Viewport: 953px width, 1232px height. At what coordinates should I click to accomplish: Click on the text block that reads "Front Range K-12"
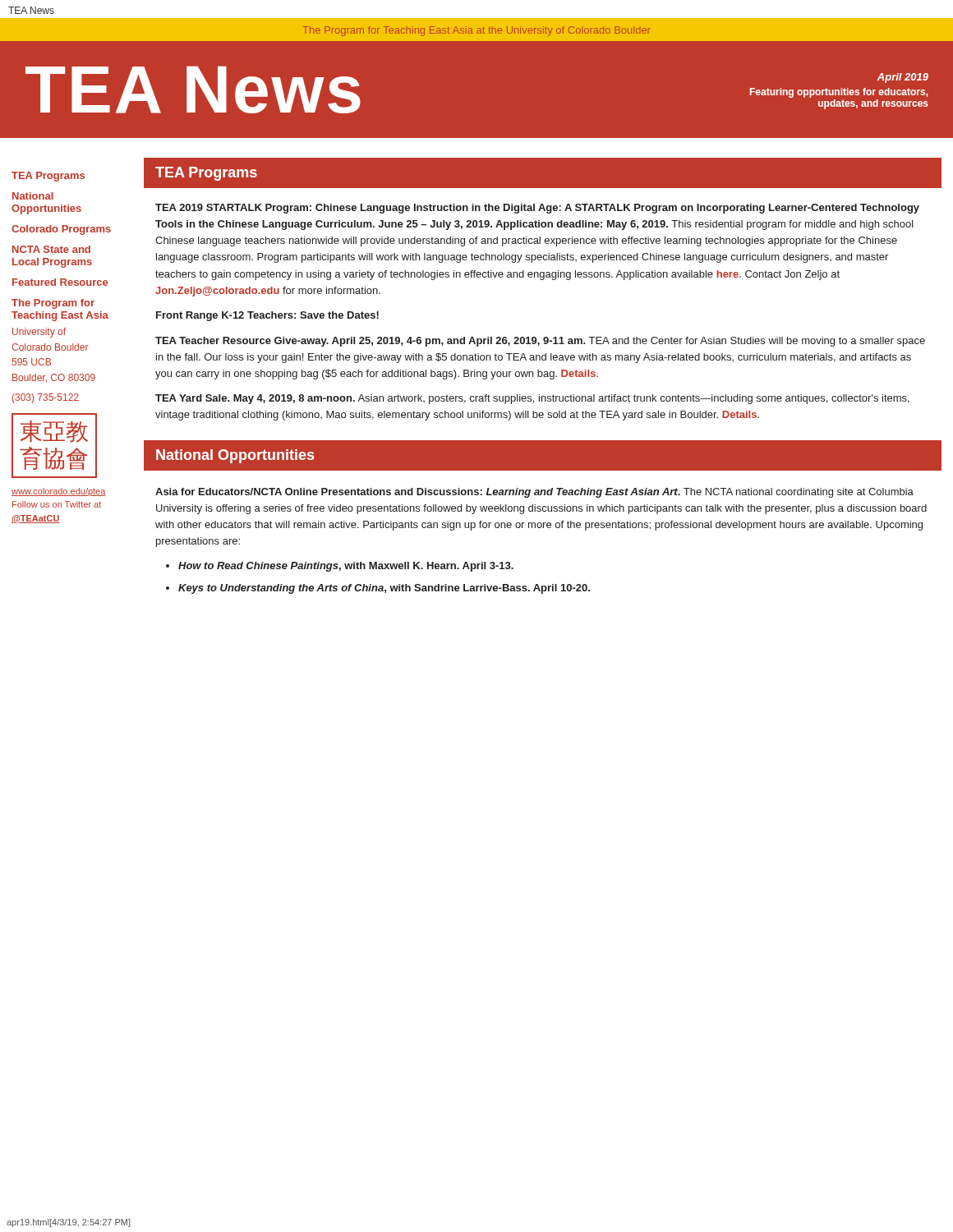[267, 316]
